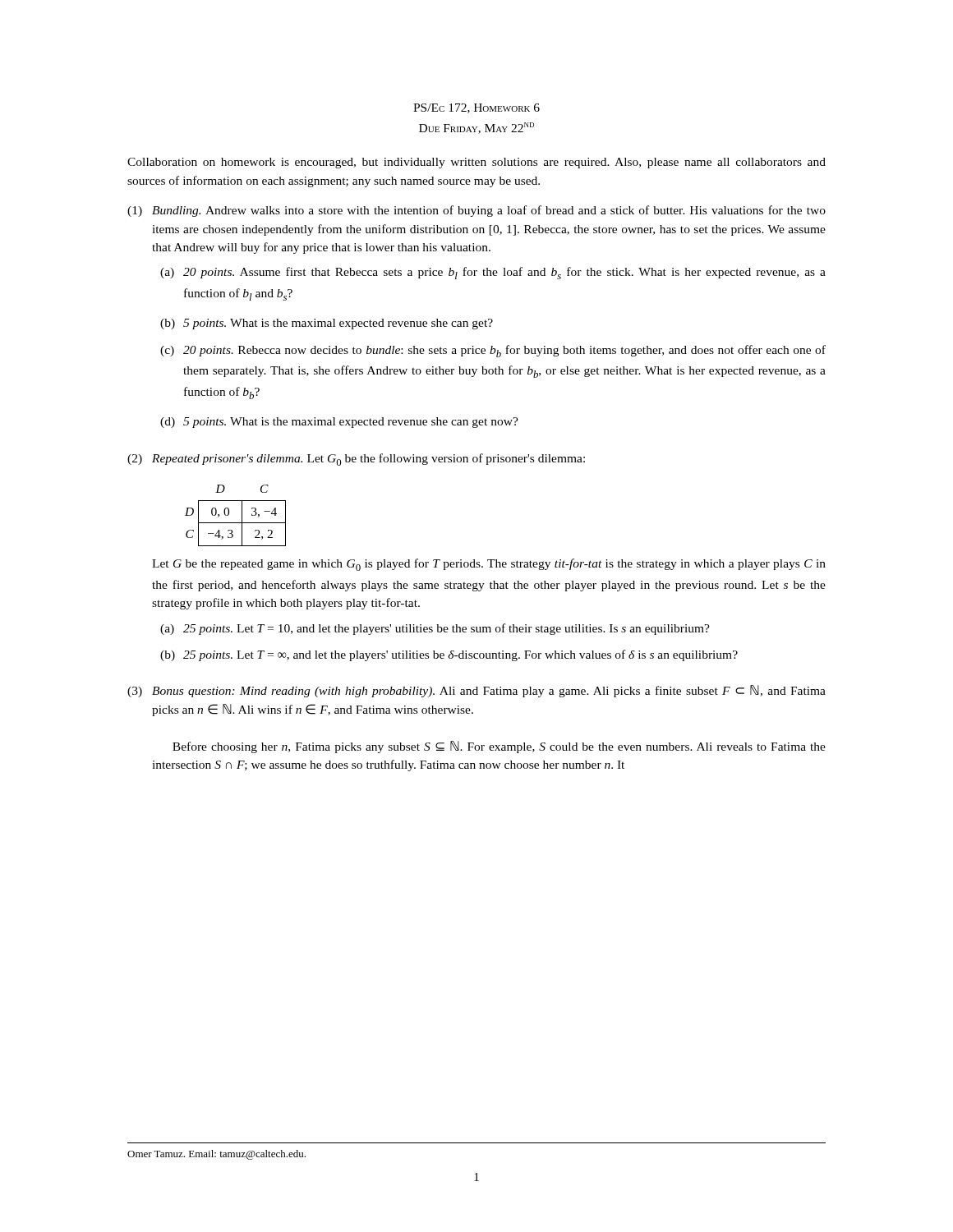
Task: Find the text block with the text "Collaboration on homework is encouraged,"
Action: (x=476, y=171)
